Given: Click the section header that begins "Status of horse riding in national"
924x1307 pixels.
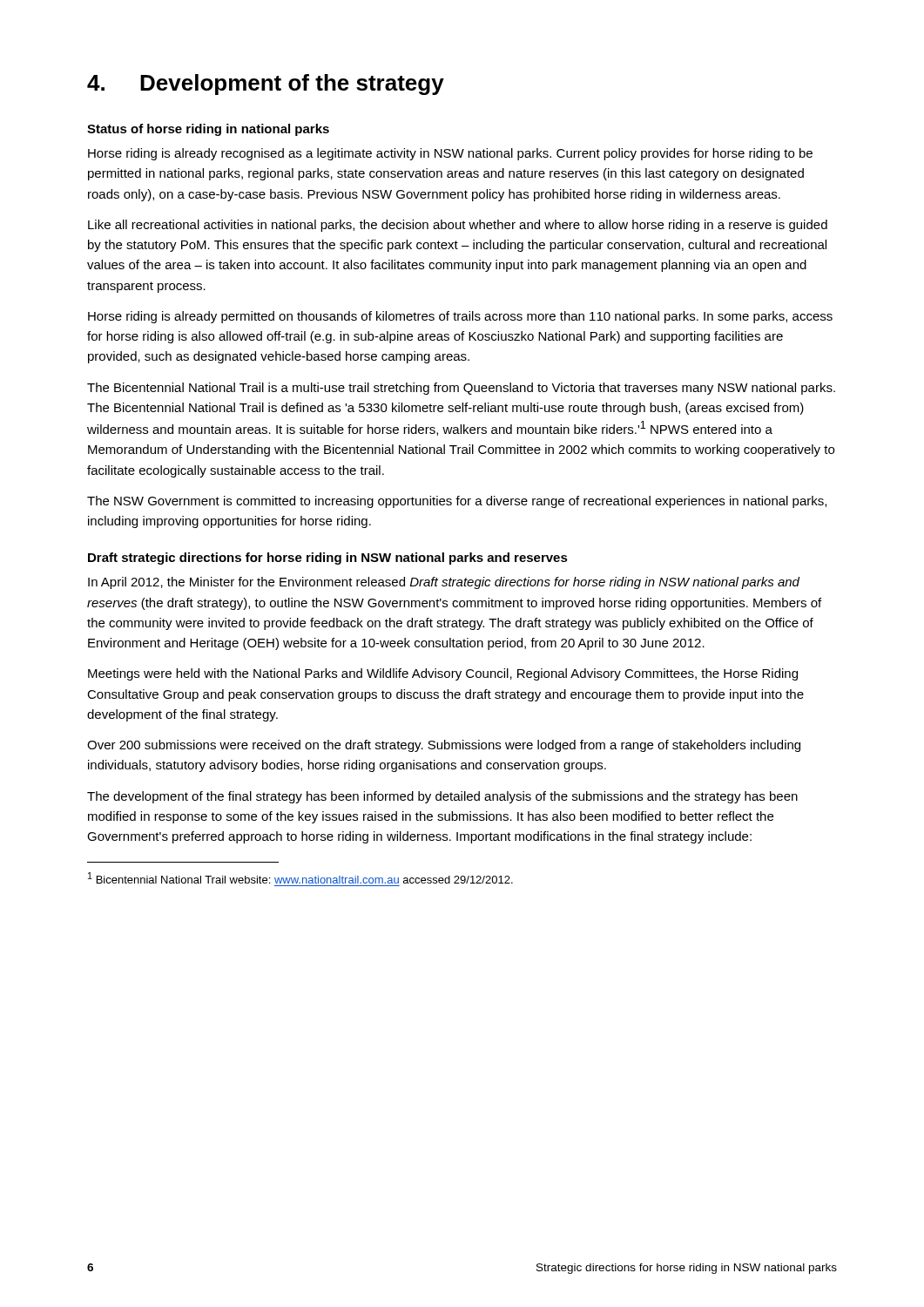Looking at the screenshot, I should pos(208,129).
